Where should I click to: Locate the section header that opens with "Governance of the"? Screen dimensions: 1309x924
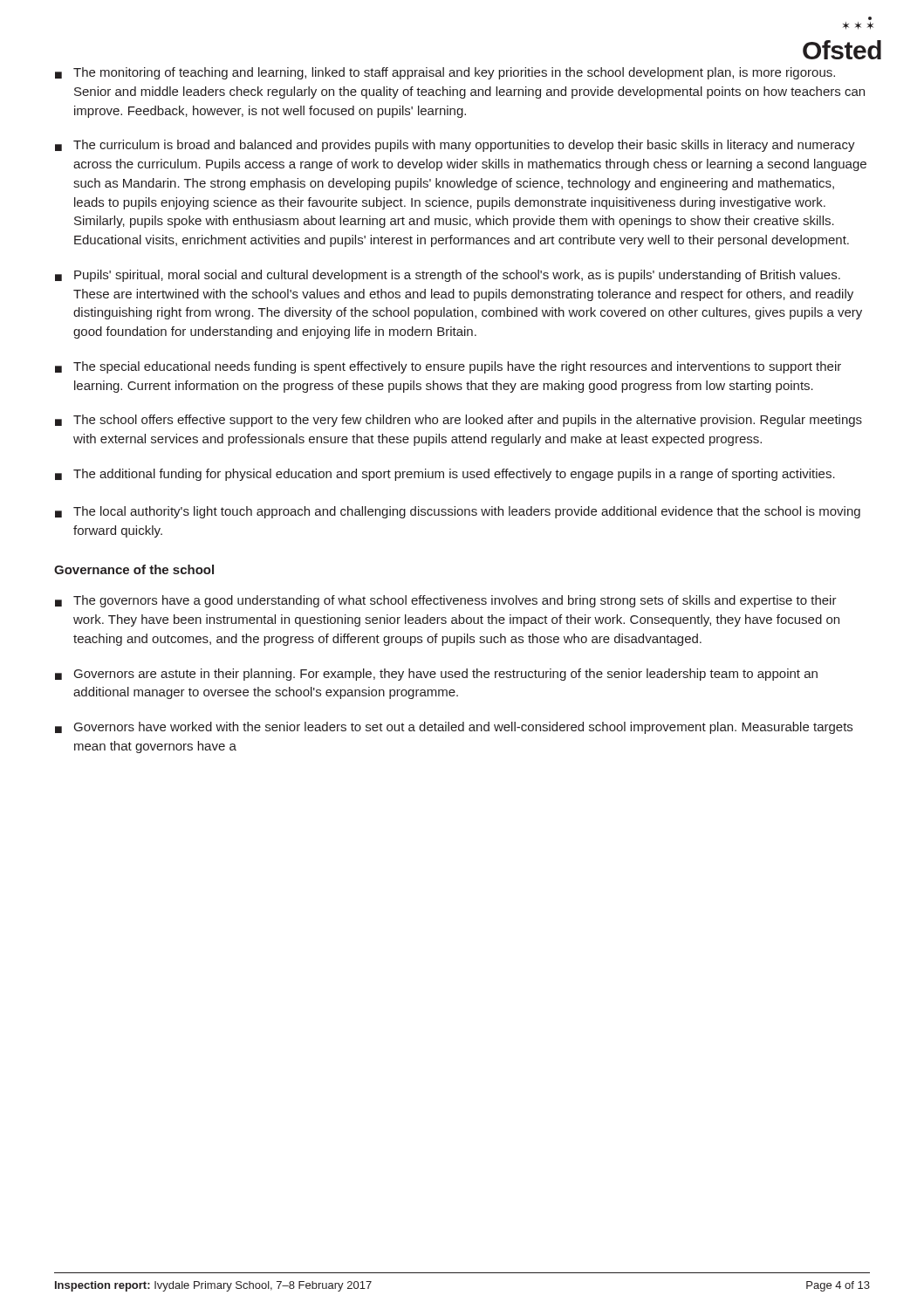coord(134,570)
